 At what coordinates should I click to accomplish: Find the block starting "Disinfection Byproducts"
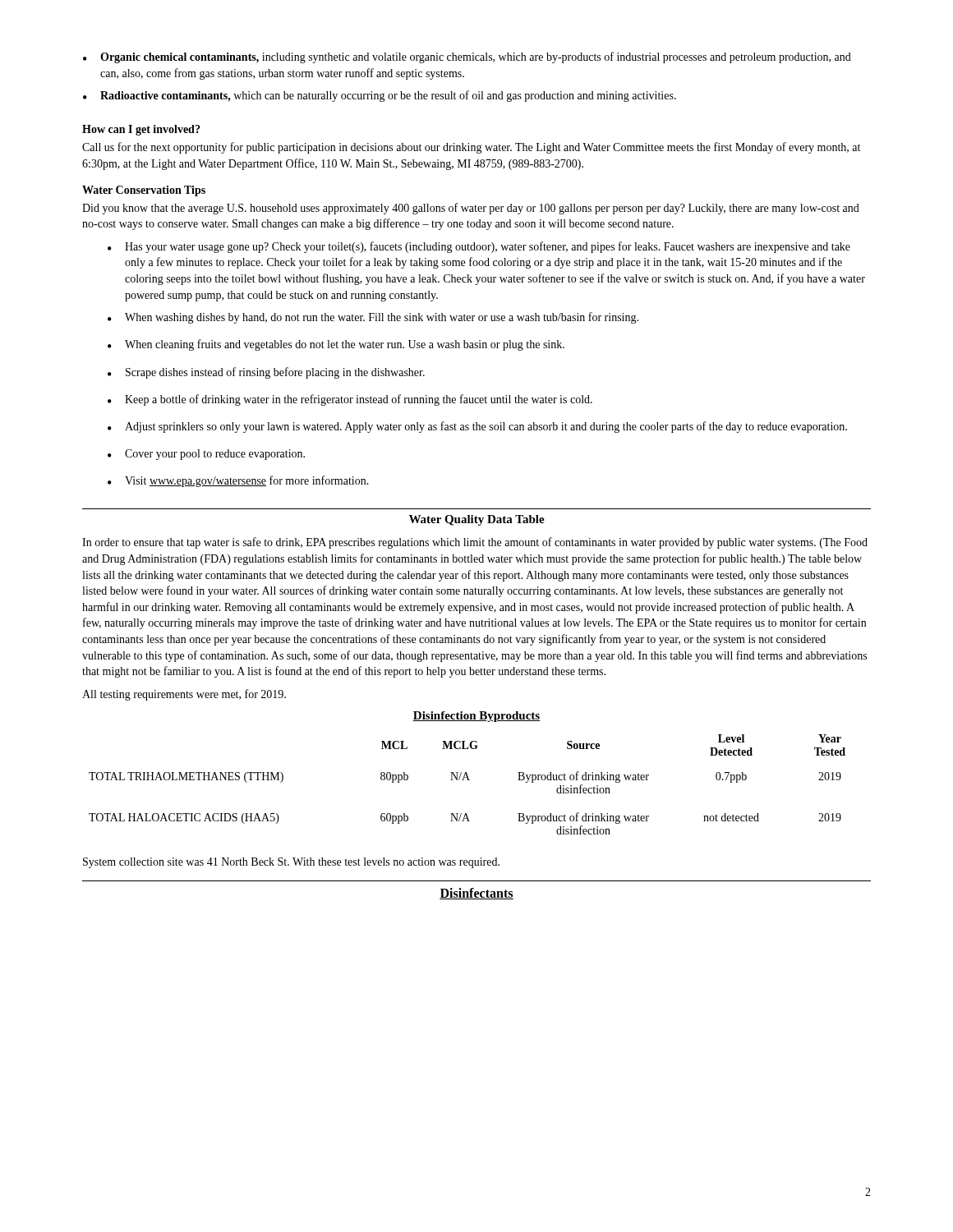click(476, 716)
